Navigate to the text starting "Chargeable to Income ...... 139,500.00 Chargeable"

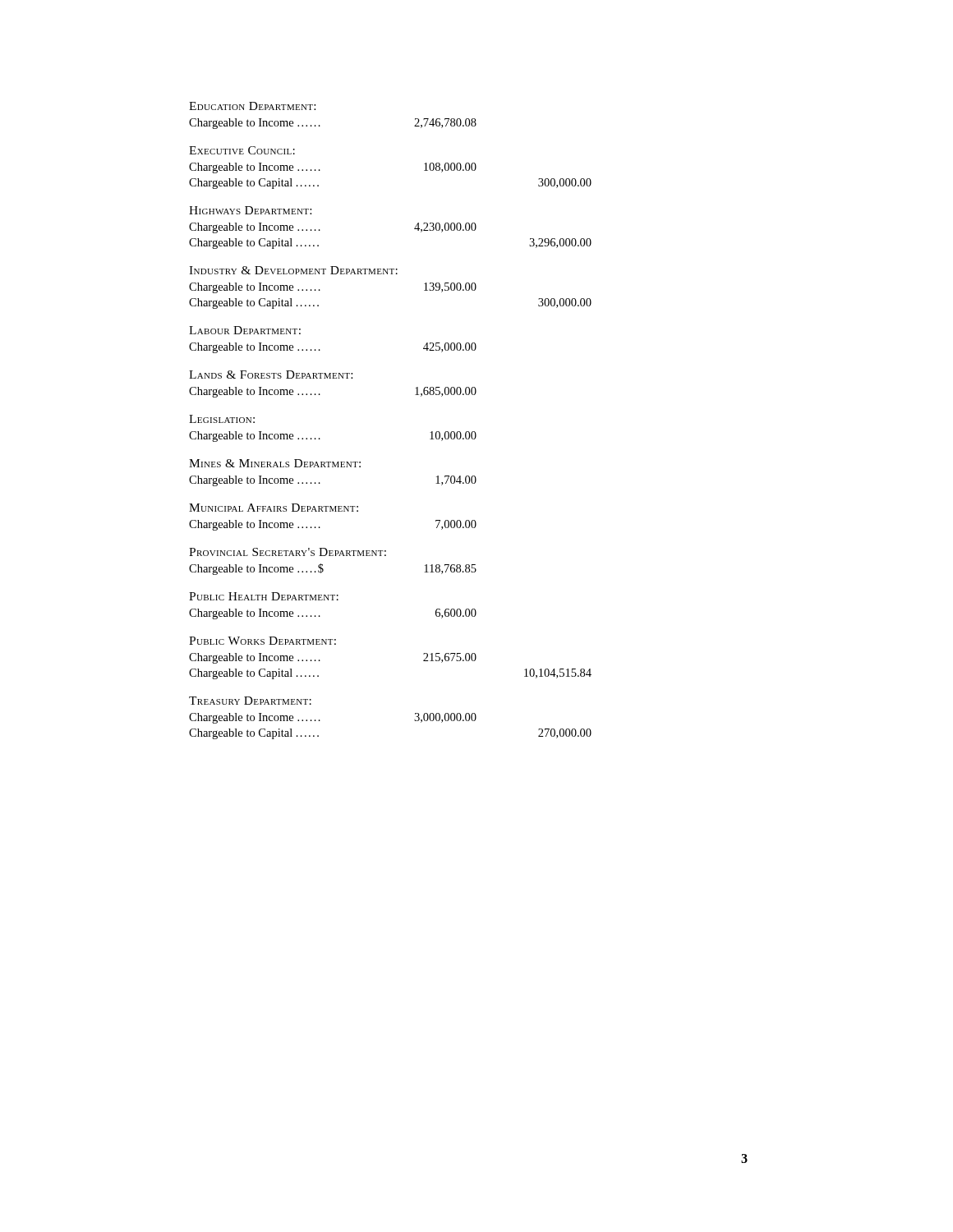(x=444, y=295)
